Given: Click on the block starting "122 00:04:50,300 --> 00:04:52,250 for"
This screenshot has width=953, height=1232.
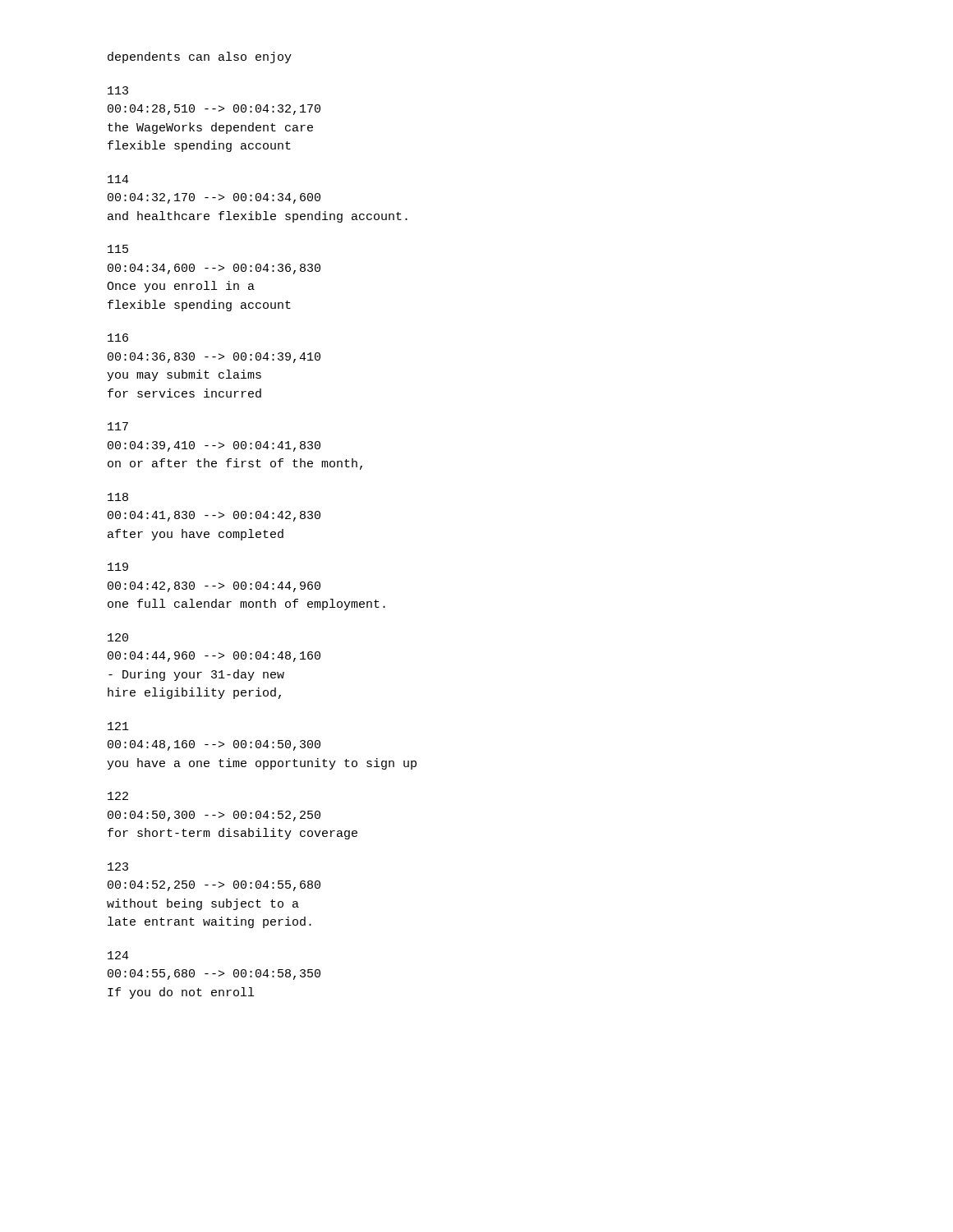Looking at the screenshot, I should click(233, 816).
